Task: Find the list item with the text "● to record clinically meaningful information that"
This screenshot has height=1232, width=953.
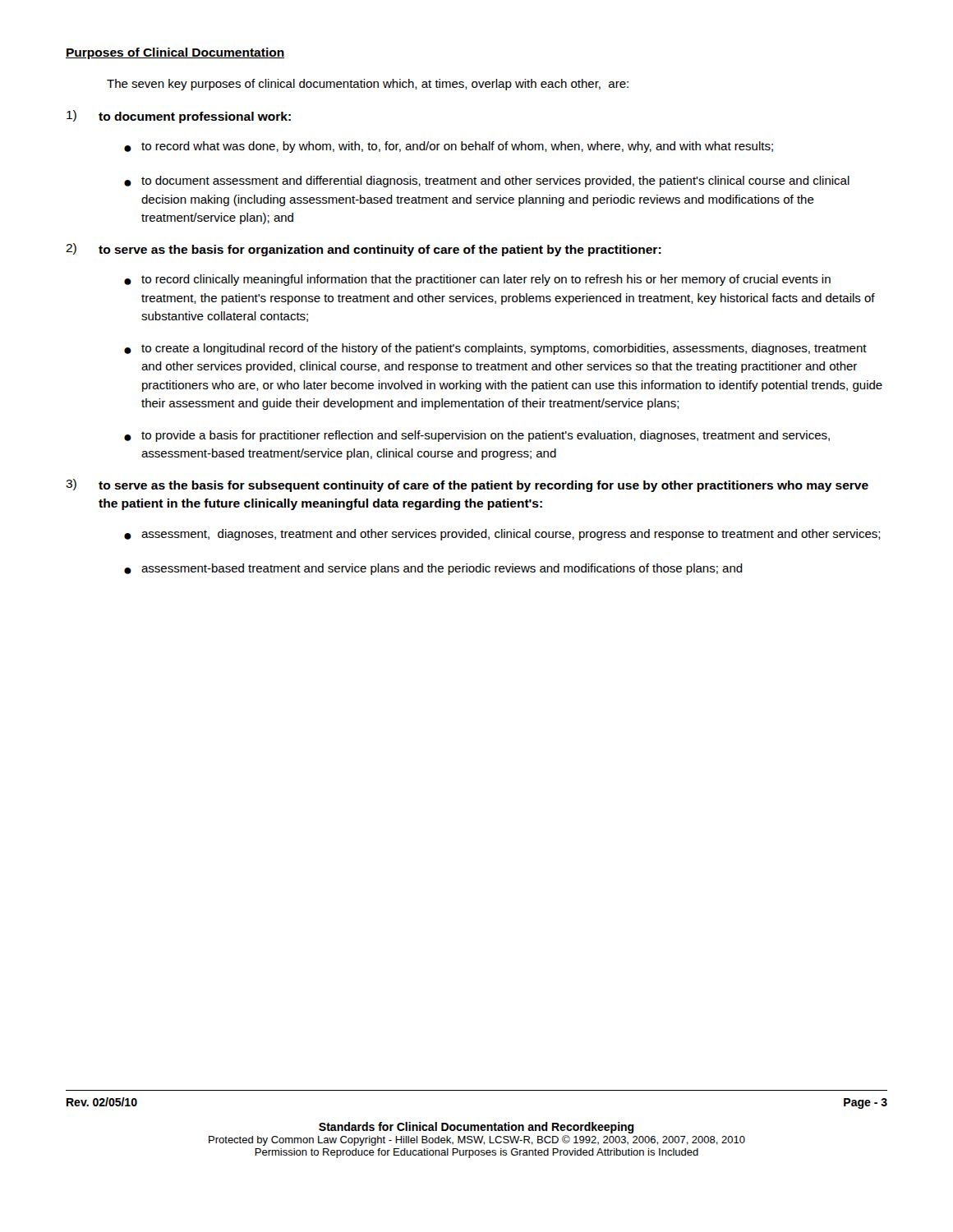Action: [505, 298]
